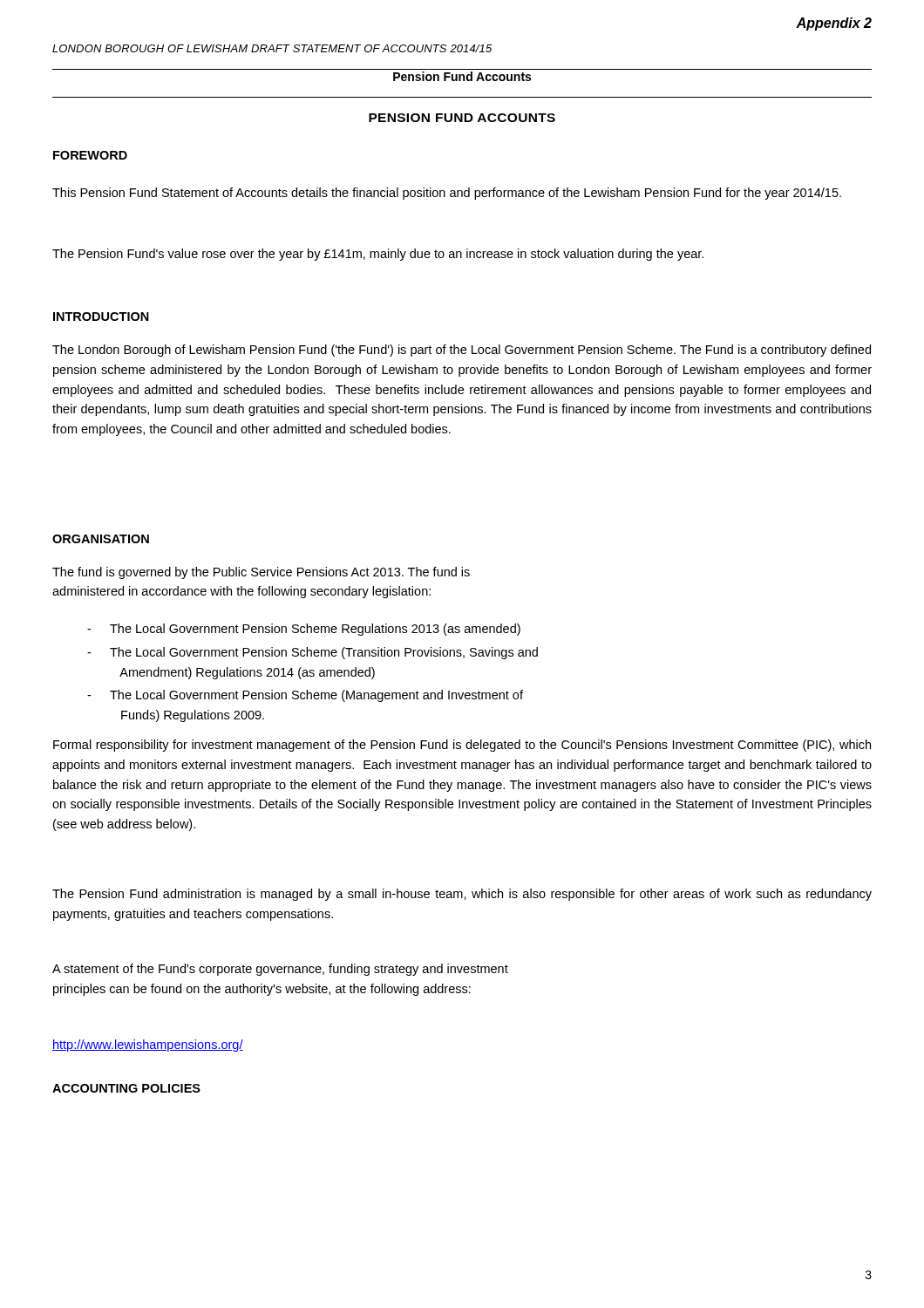Navigate to the text block starting "Formal responsibility for investment management"
924x1308 pixels.
pyautogui.click(x=462, y=784)
